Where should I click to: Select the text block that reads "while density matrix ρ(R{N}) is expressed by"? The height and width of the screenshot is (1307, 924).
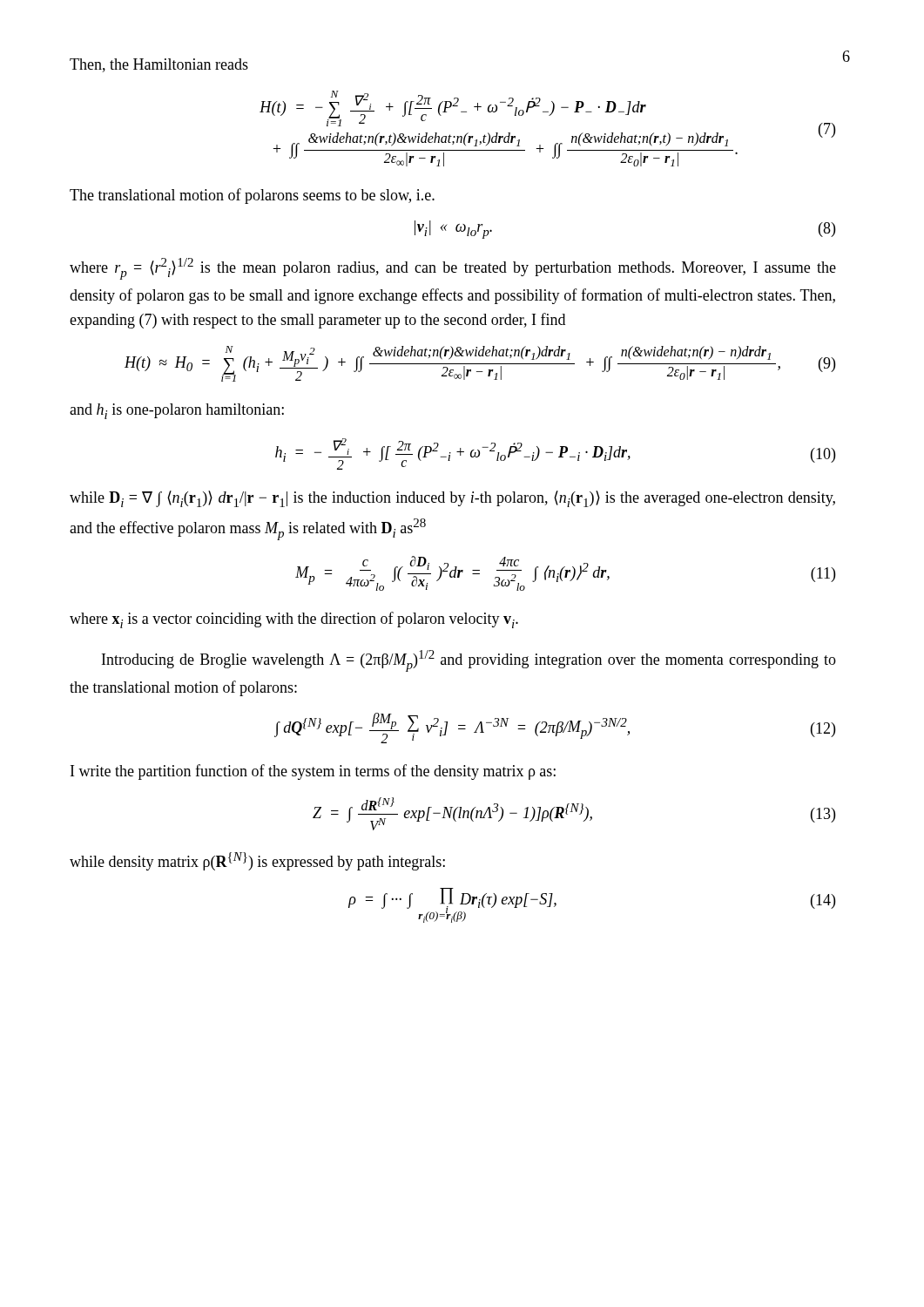click(x=258, y=860)
